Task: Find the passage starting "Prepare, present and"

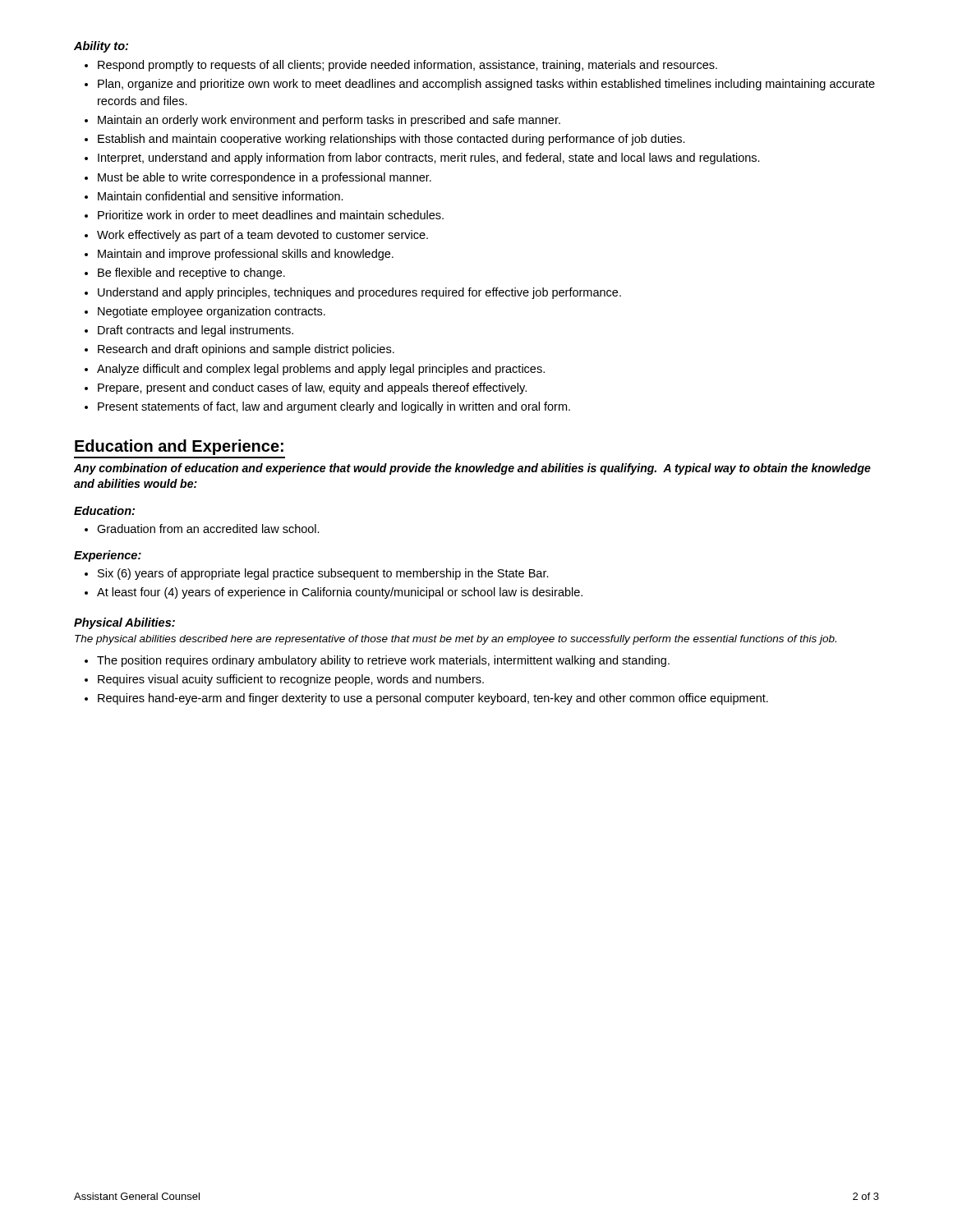Action: (488, 388)
